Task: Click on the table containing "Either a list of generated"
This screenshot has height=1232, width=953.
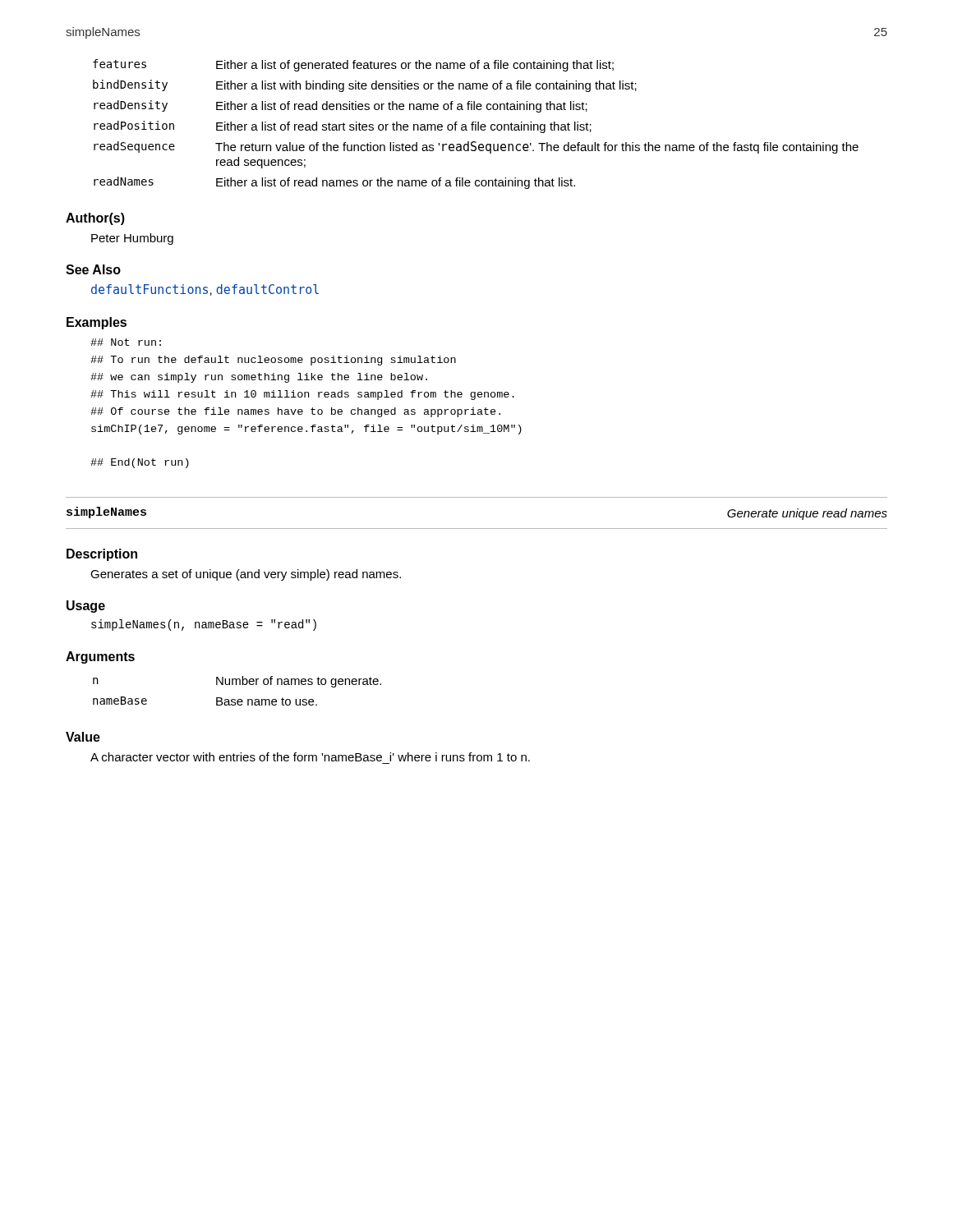Action: 476,123
